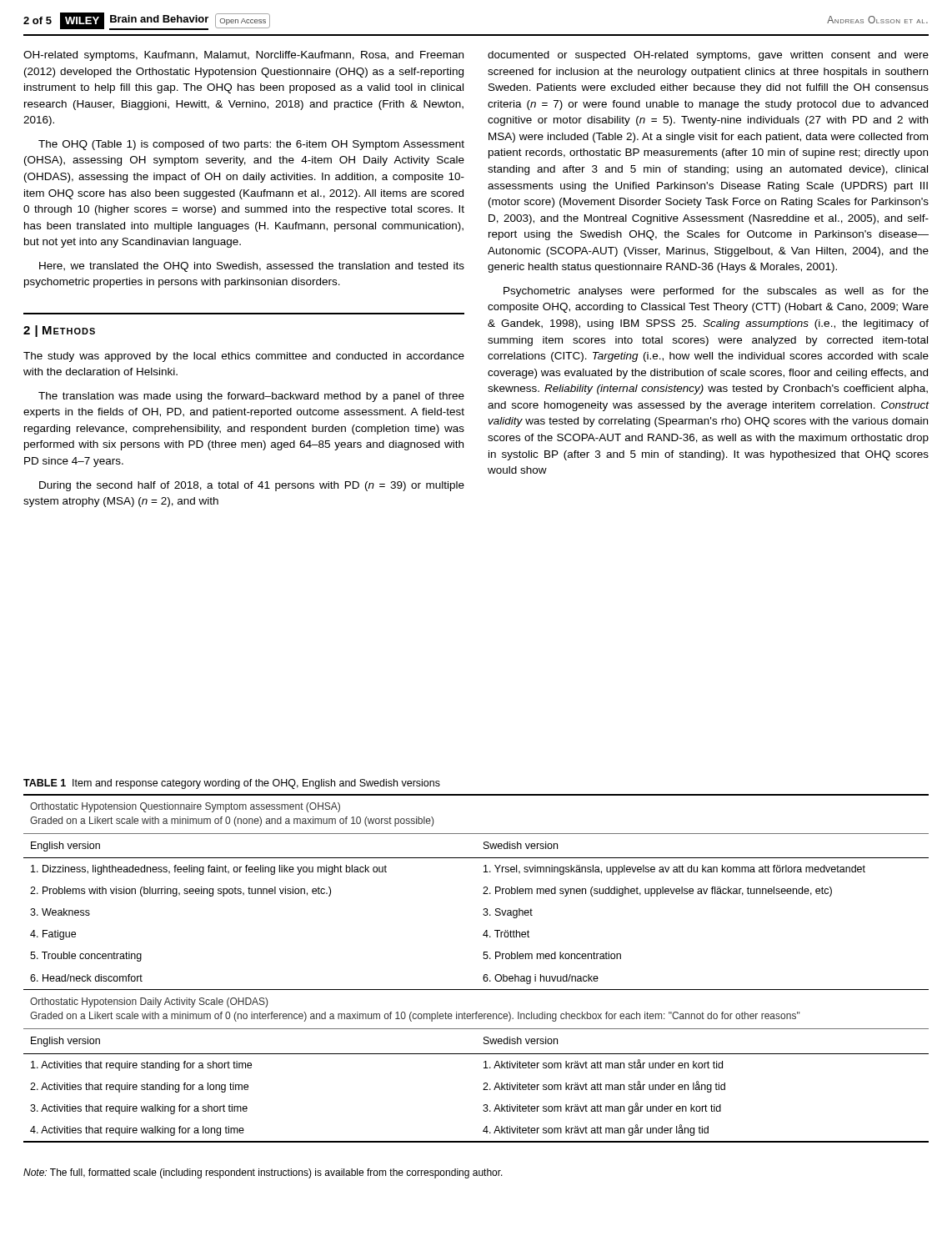952x1251 pixels.
Task: Find the passage starting "2 | Methods"
Action: 60,330
